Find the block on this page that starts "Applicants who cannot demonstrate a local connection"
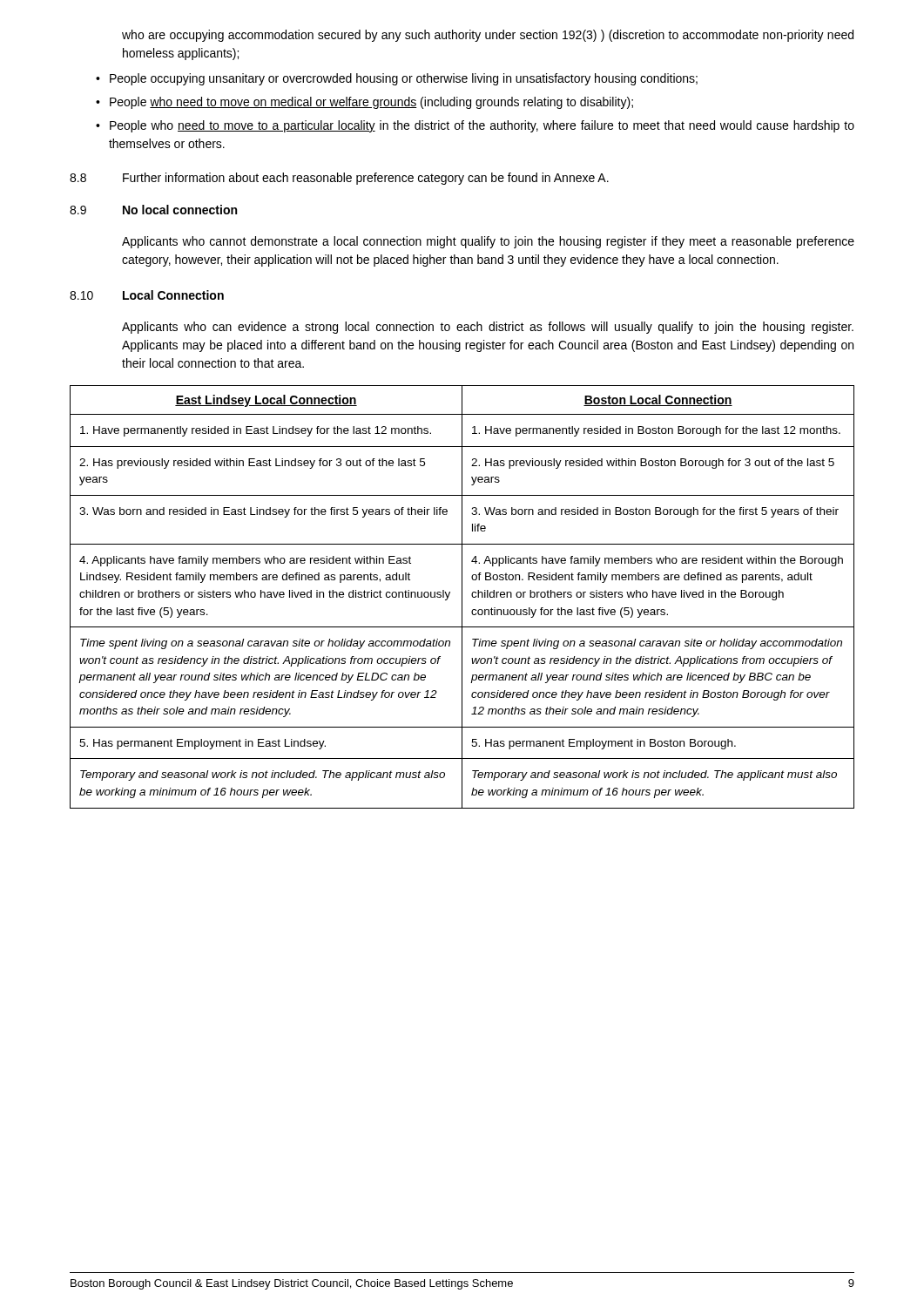 (x=488, y=250)
